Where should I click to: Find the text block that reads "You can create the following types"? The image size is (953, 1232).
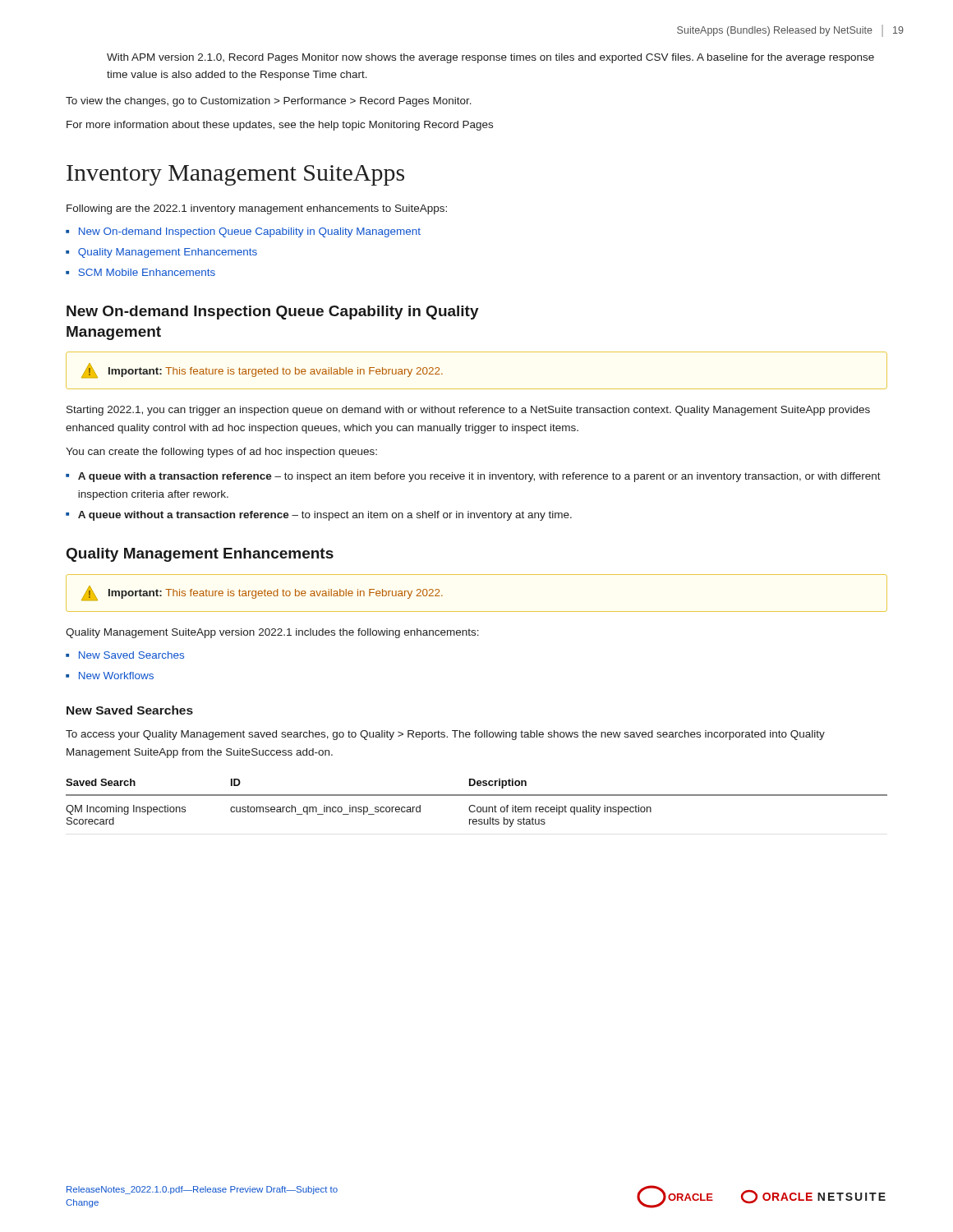222,452
